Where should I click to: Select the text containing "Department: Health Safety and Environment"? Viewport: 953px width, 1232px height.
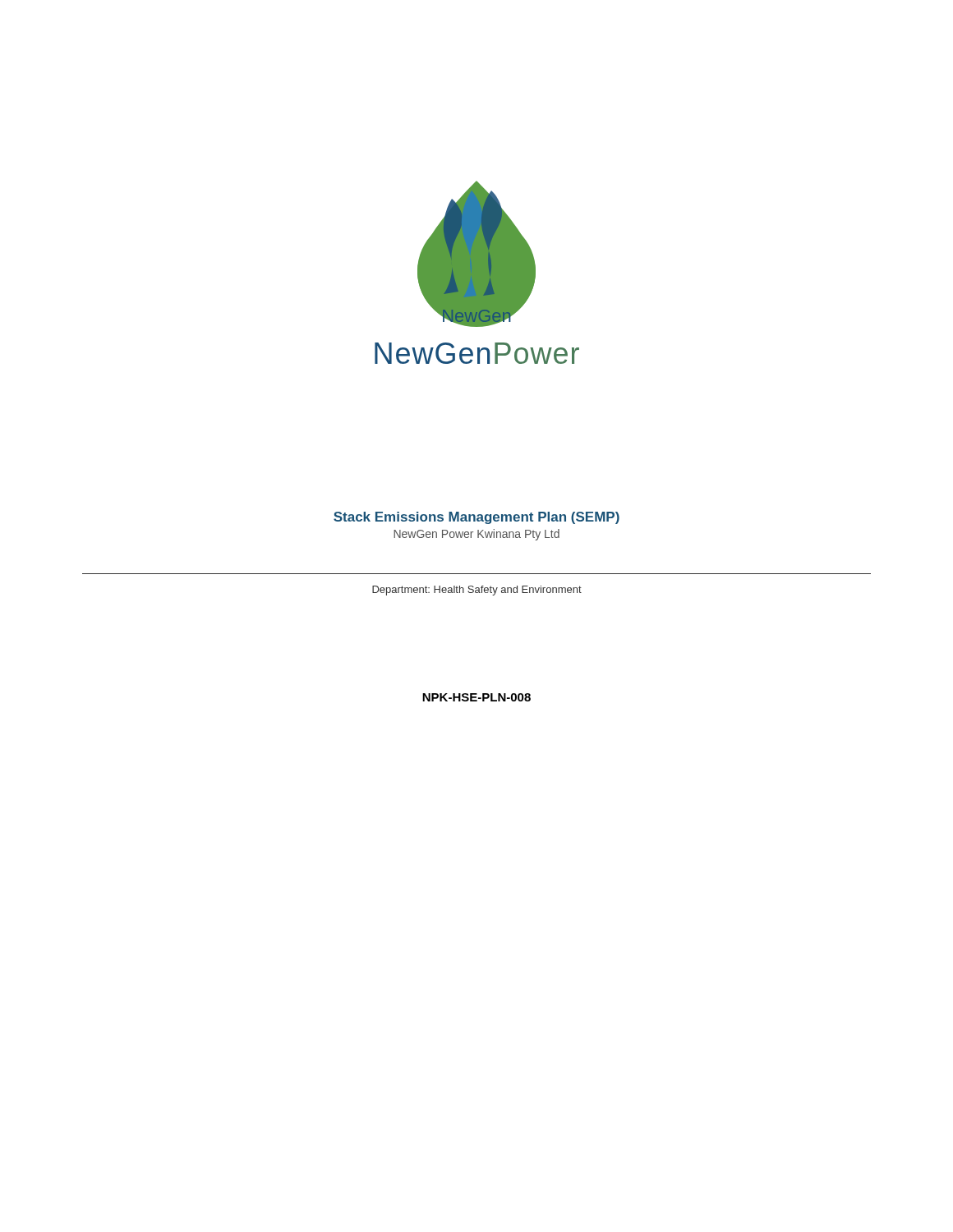click(476, 589)
